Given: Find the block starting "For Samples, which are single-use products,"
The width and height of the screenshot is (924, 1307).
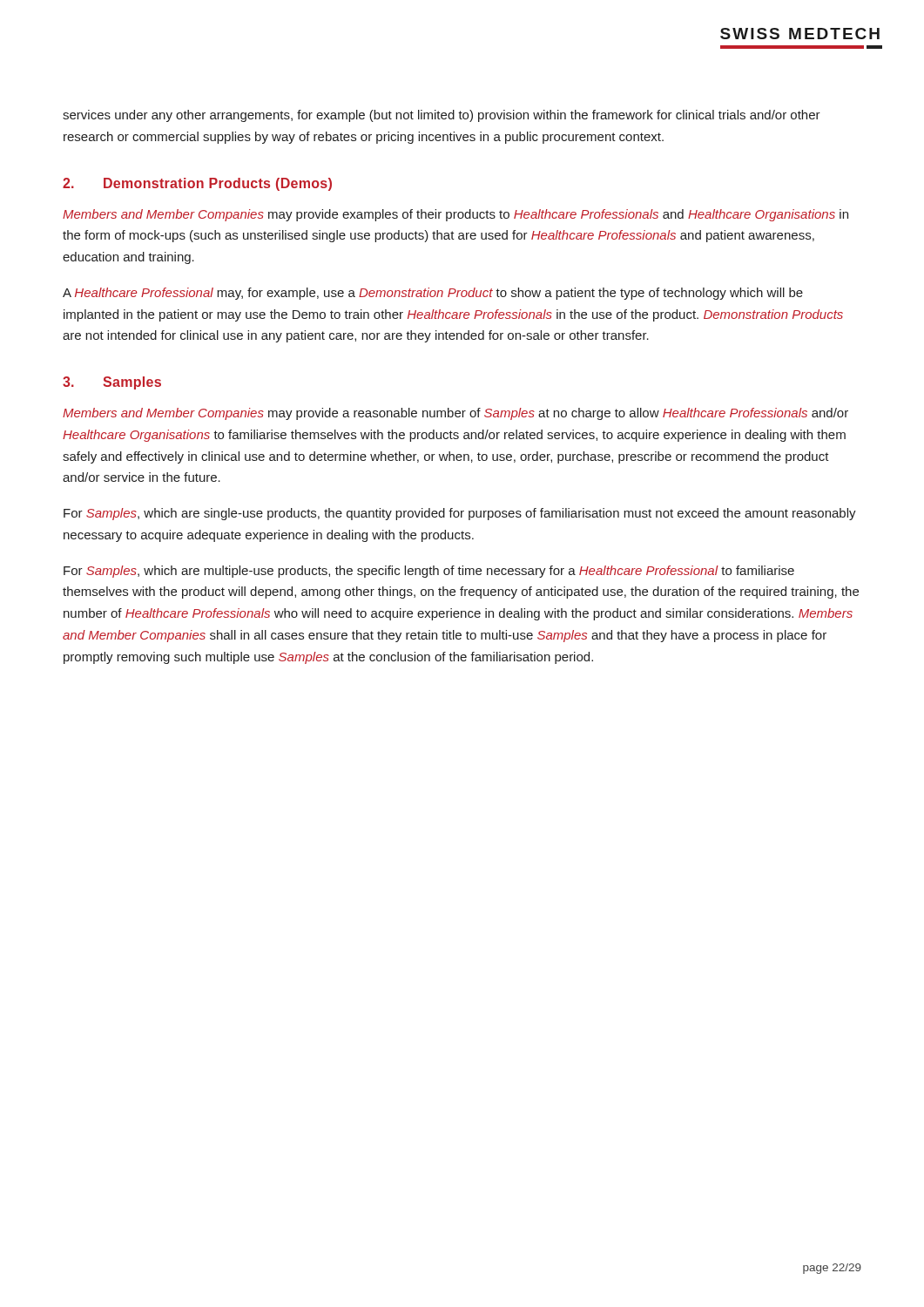Looking at the screenshot, I should click(x=459, y=524).
